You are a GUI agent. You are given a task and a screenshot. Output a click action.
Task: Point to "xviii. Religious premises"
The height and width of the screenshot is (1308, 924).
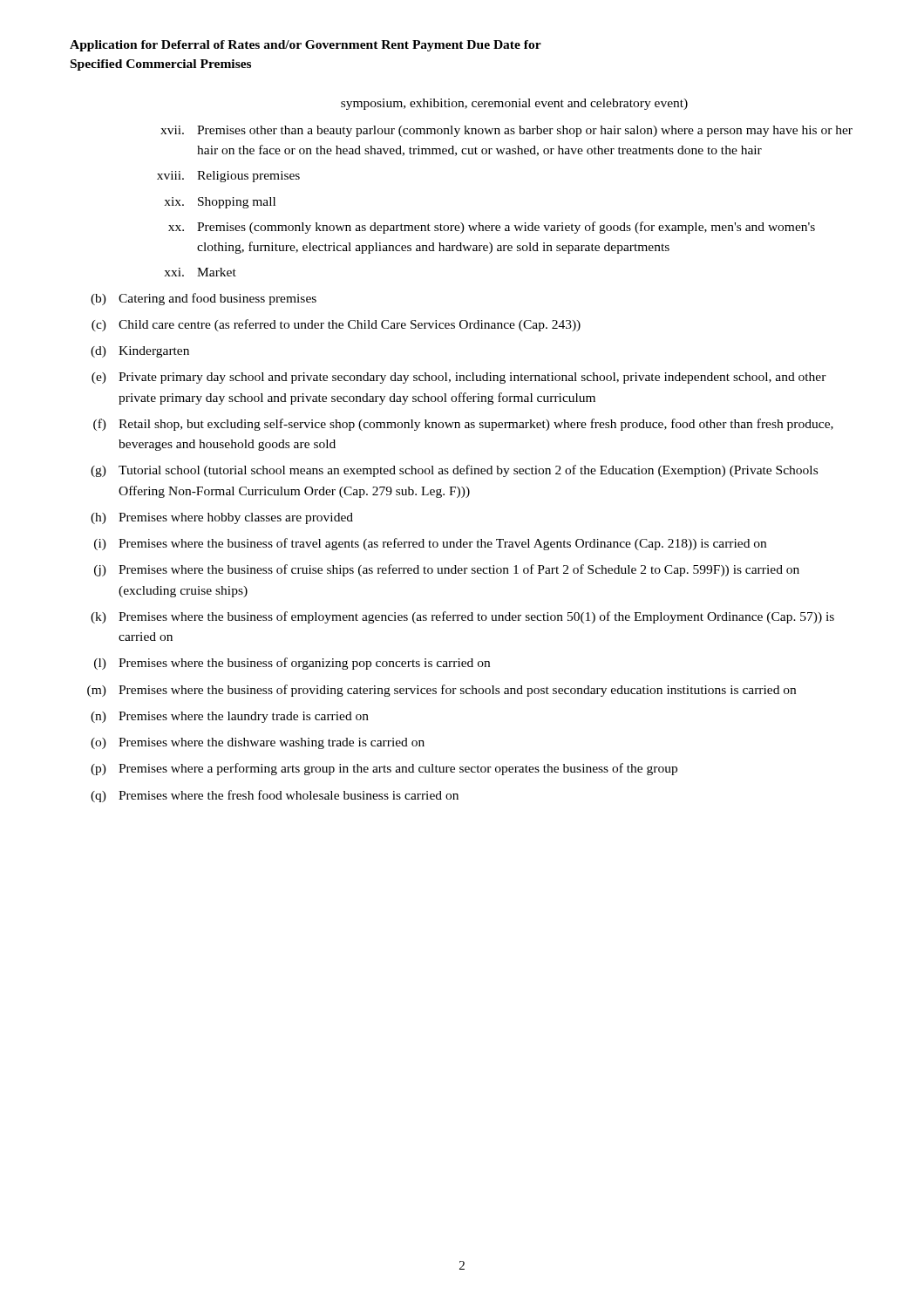tap(228, 177)
